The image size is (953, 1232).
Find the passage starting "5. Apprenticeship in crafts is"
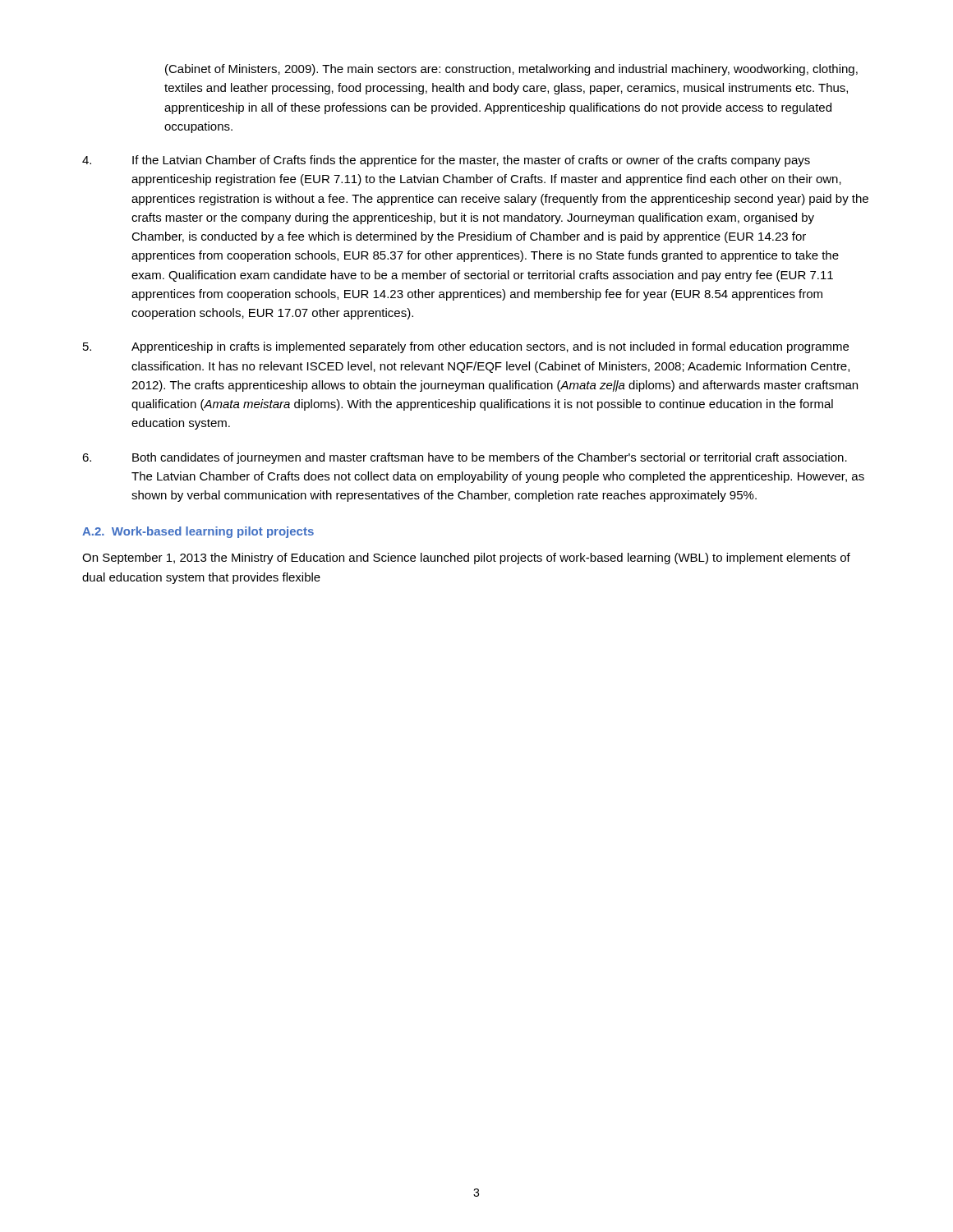pos(476,385)
